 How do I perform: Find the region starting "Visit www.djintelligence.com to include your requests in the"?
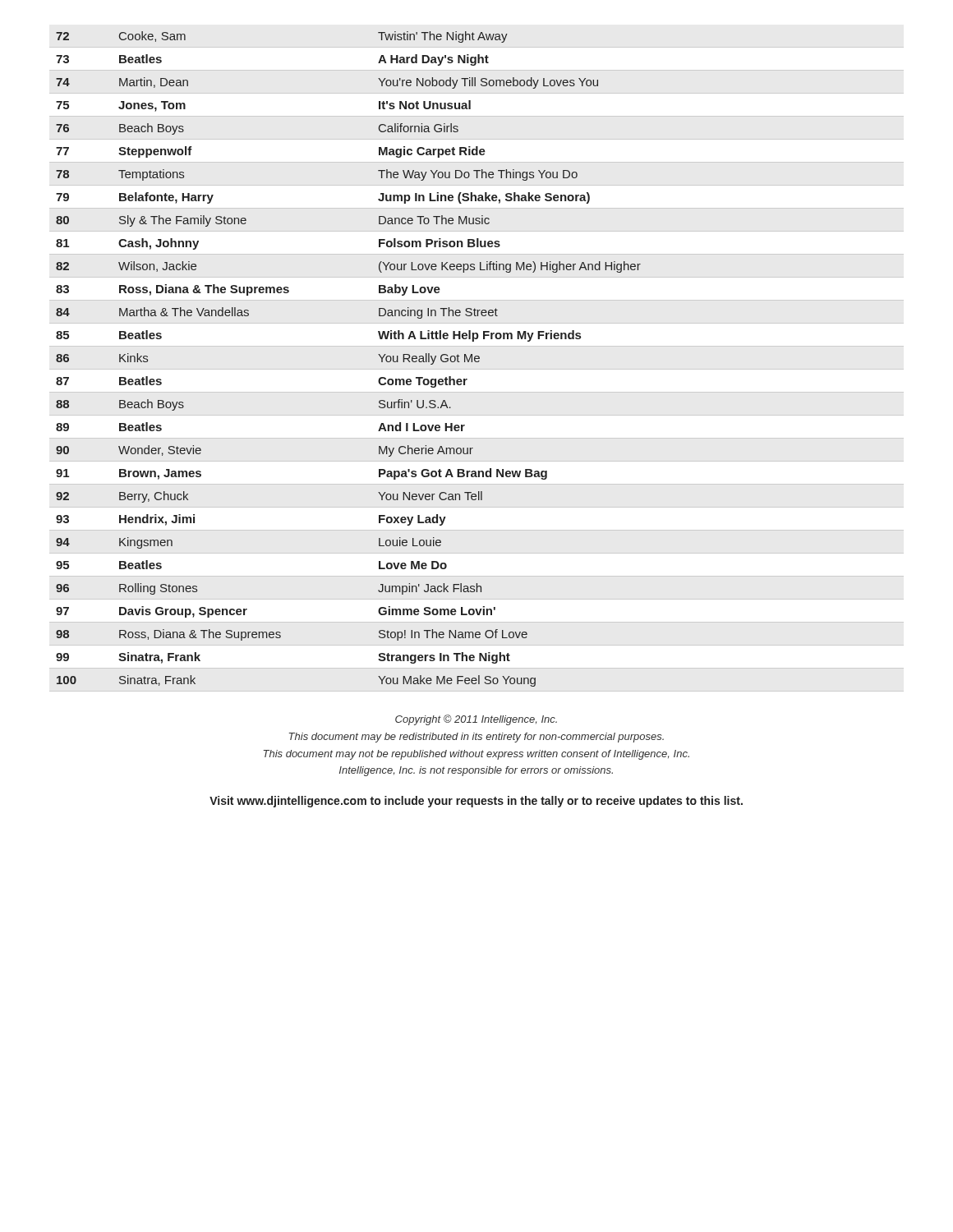coord(476,801)
